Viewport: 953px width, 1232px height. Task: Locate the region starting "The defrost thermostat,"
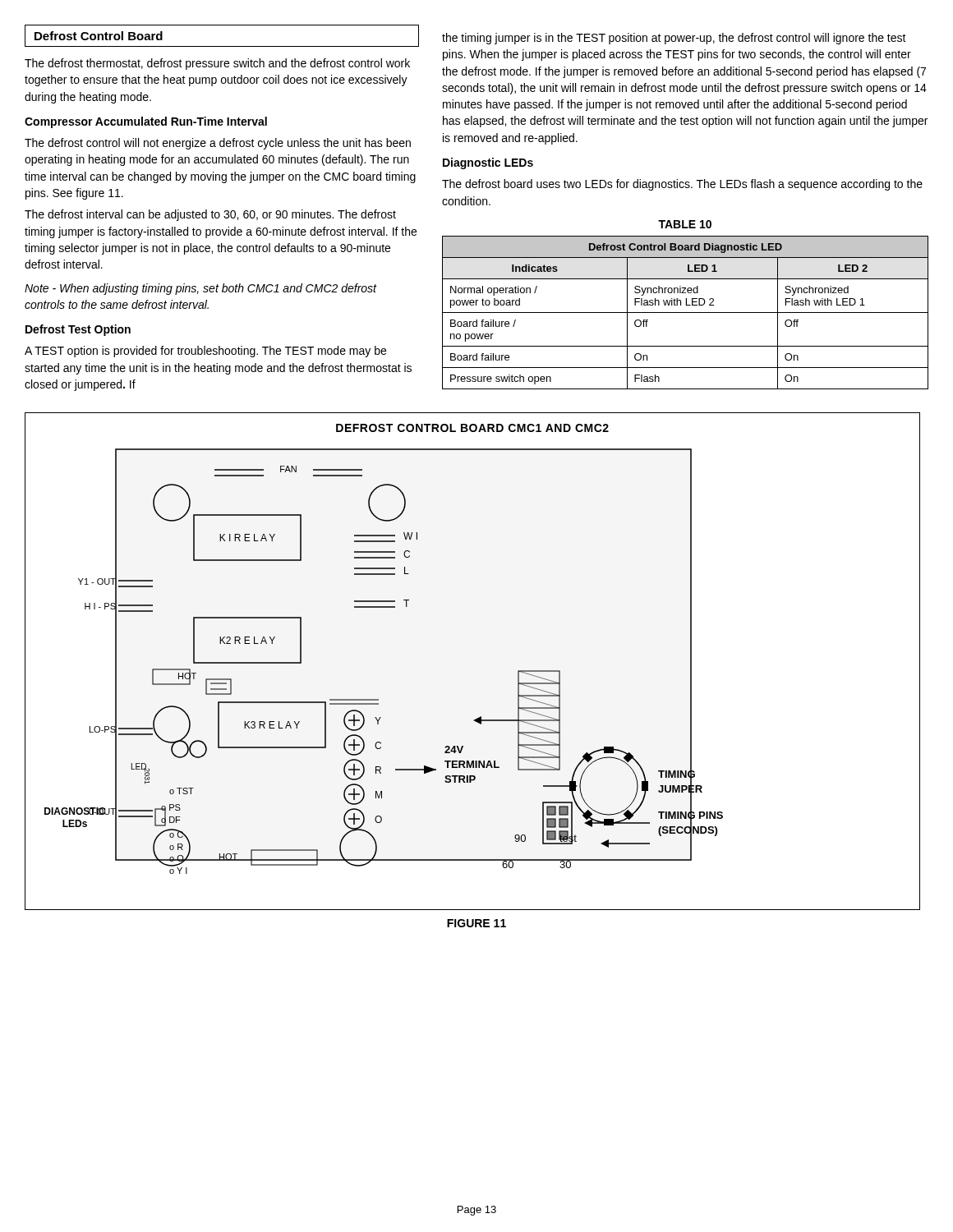pyautogui.click(x=222, y=80)
